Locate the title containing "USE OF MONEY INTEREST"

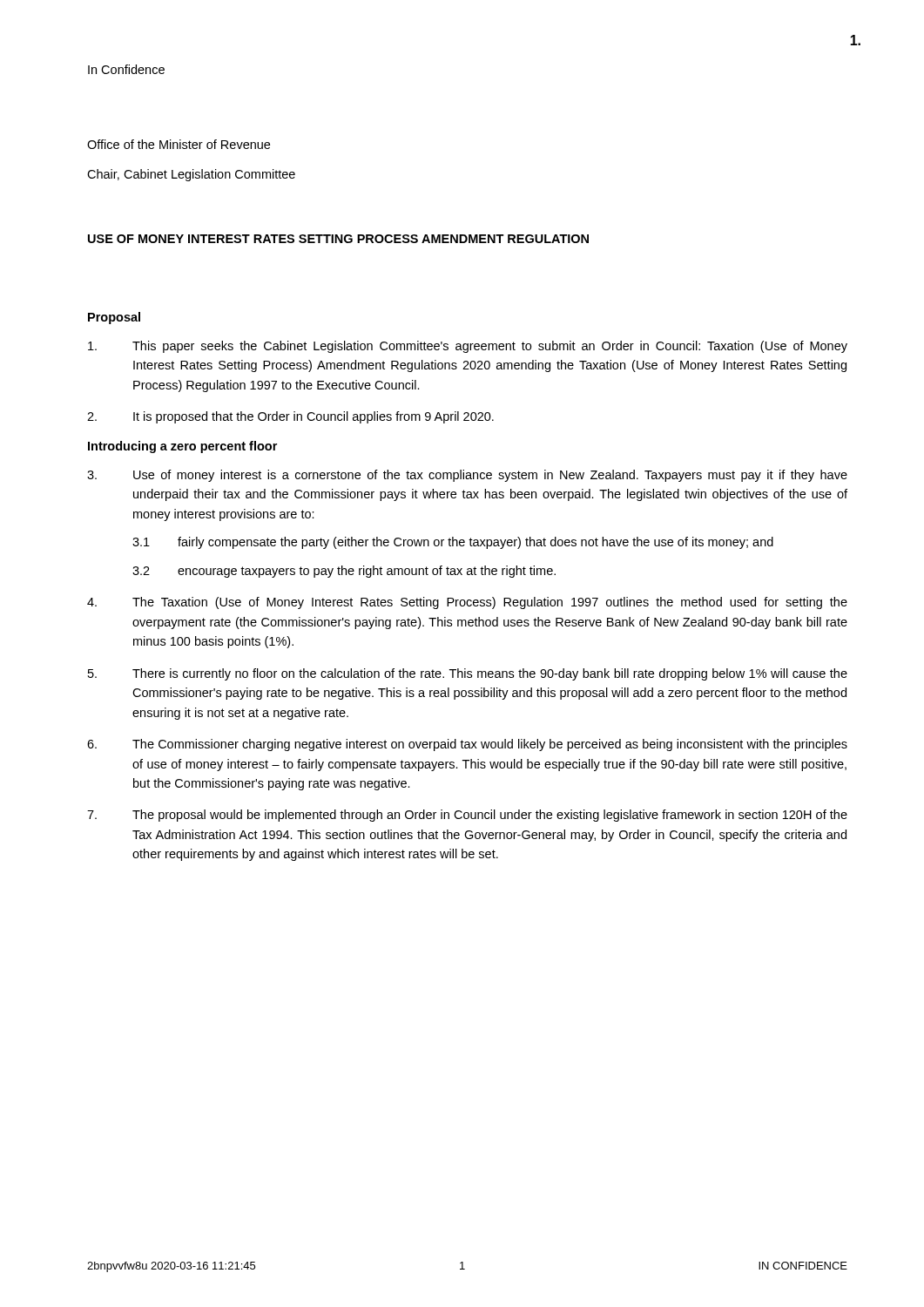click(x=338, y=239)
